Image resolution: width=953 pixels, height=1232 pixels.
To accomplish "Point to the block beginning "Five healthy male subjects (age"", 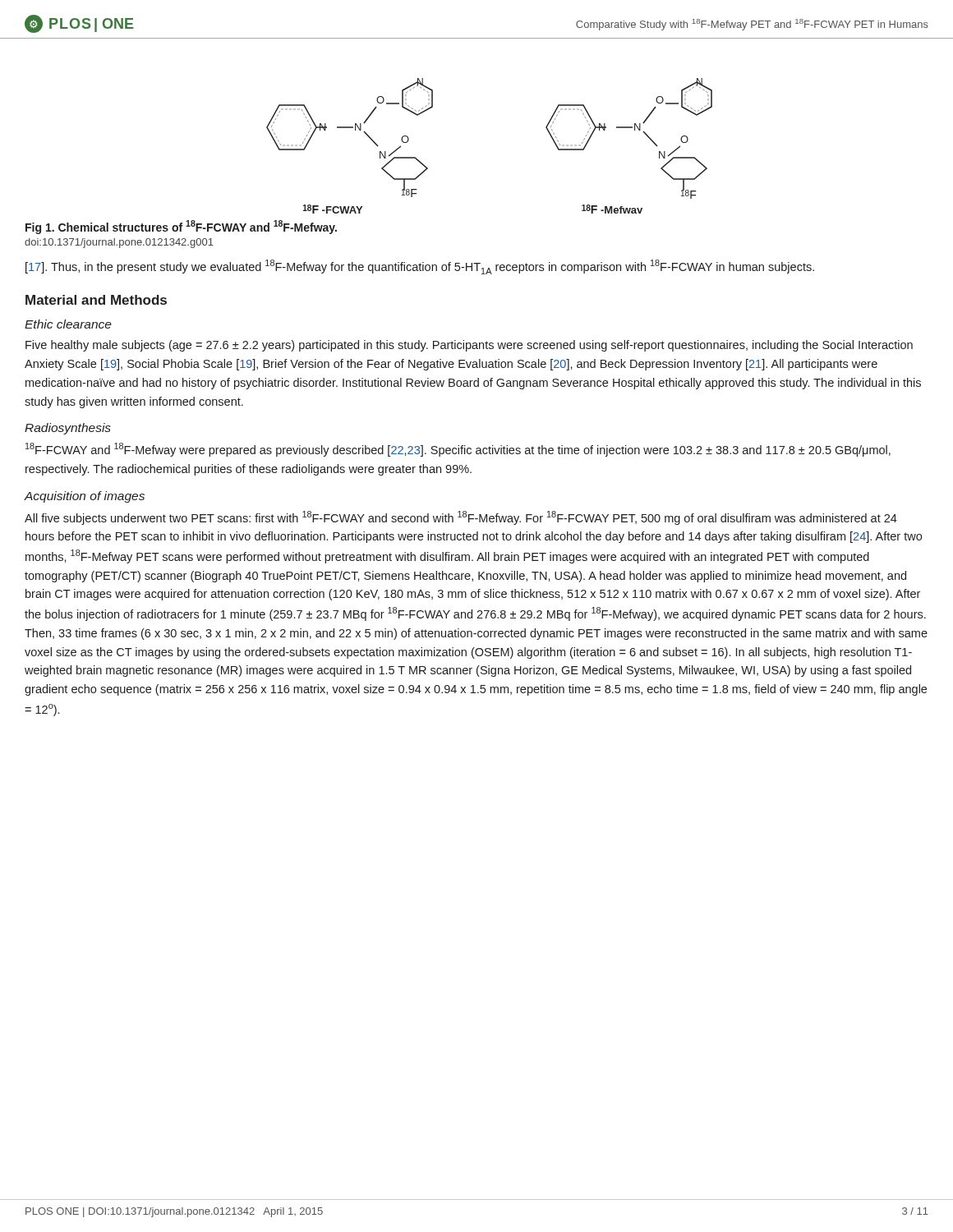I will click(x=473, y=373).
